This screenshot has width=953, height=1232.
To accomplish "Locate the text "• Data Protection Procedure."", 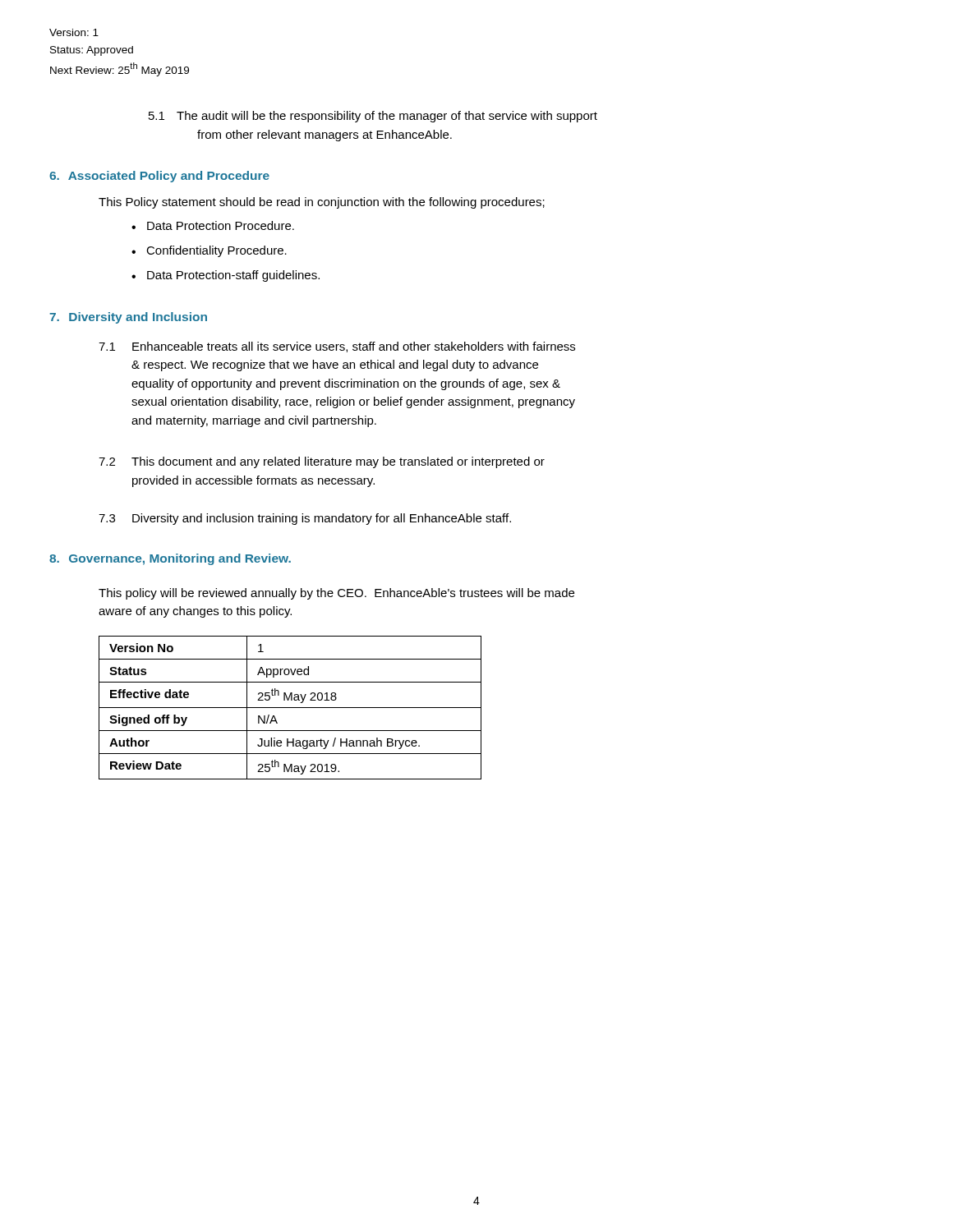I will (x=213, y=227).
